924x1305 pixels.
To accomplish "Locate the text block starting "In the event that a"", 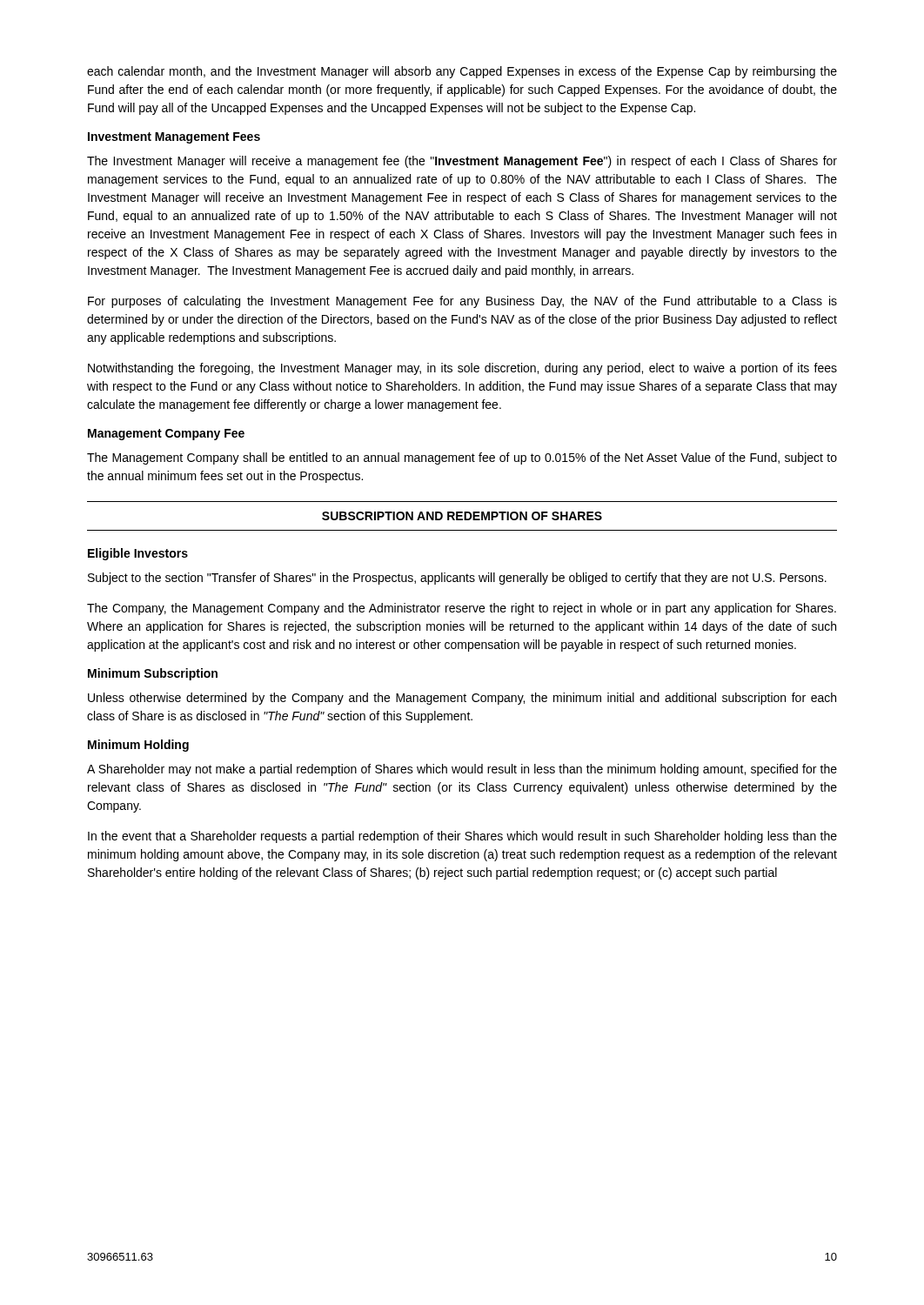I will coord(462,854).
